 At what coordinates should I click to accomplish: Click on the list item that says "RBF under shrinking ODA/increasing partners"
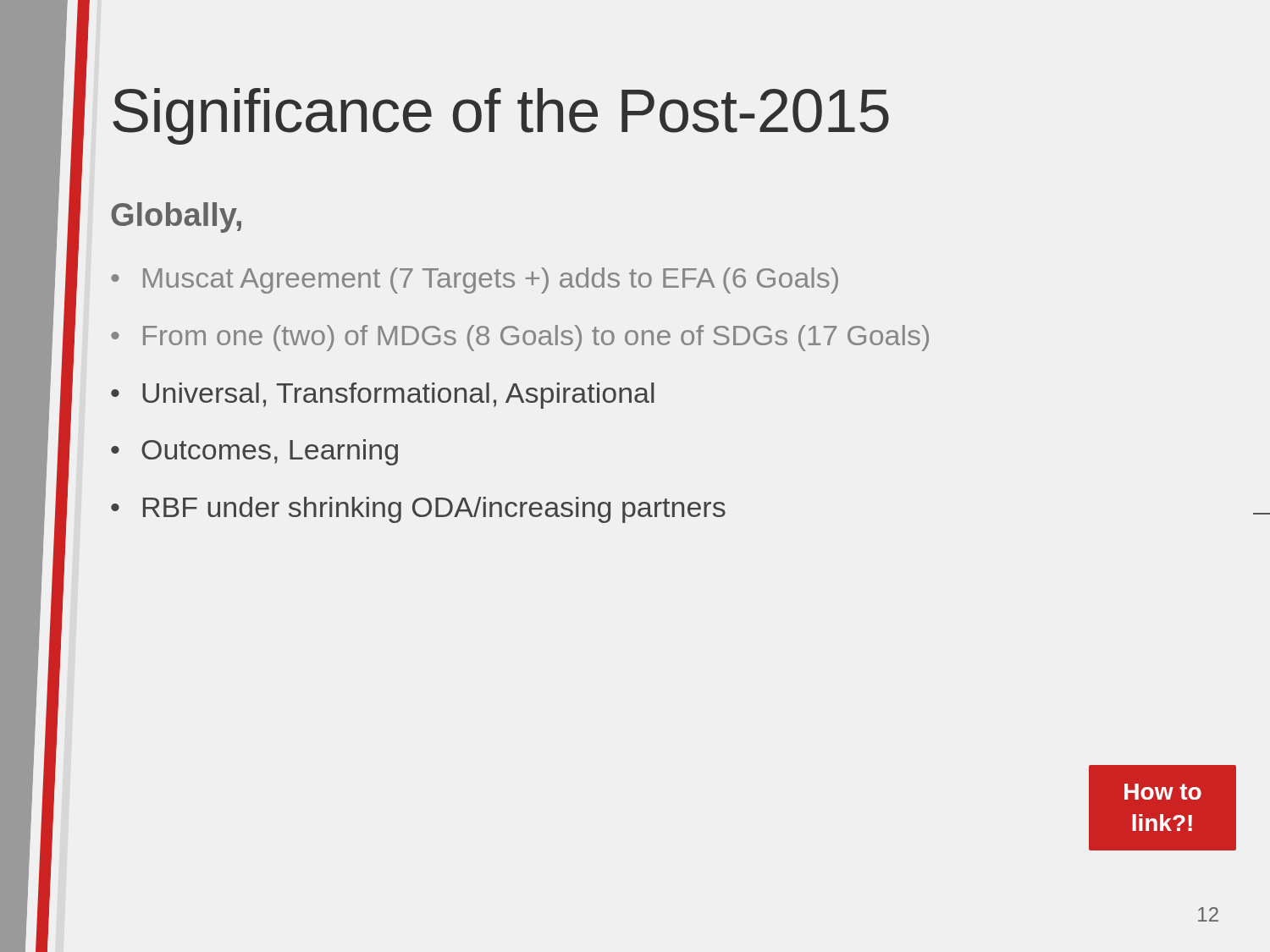pyautogui.click(x=680, y=509)
